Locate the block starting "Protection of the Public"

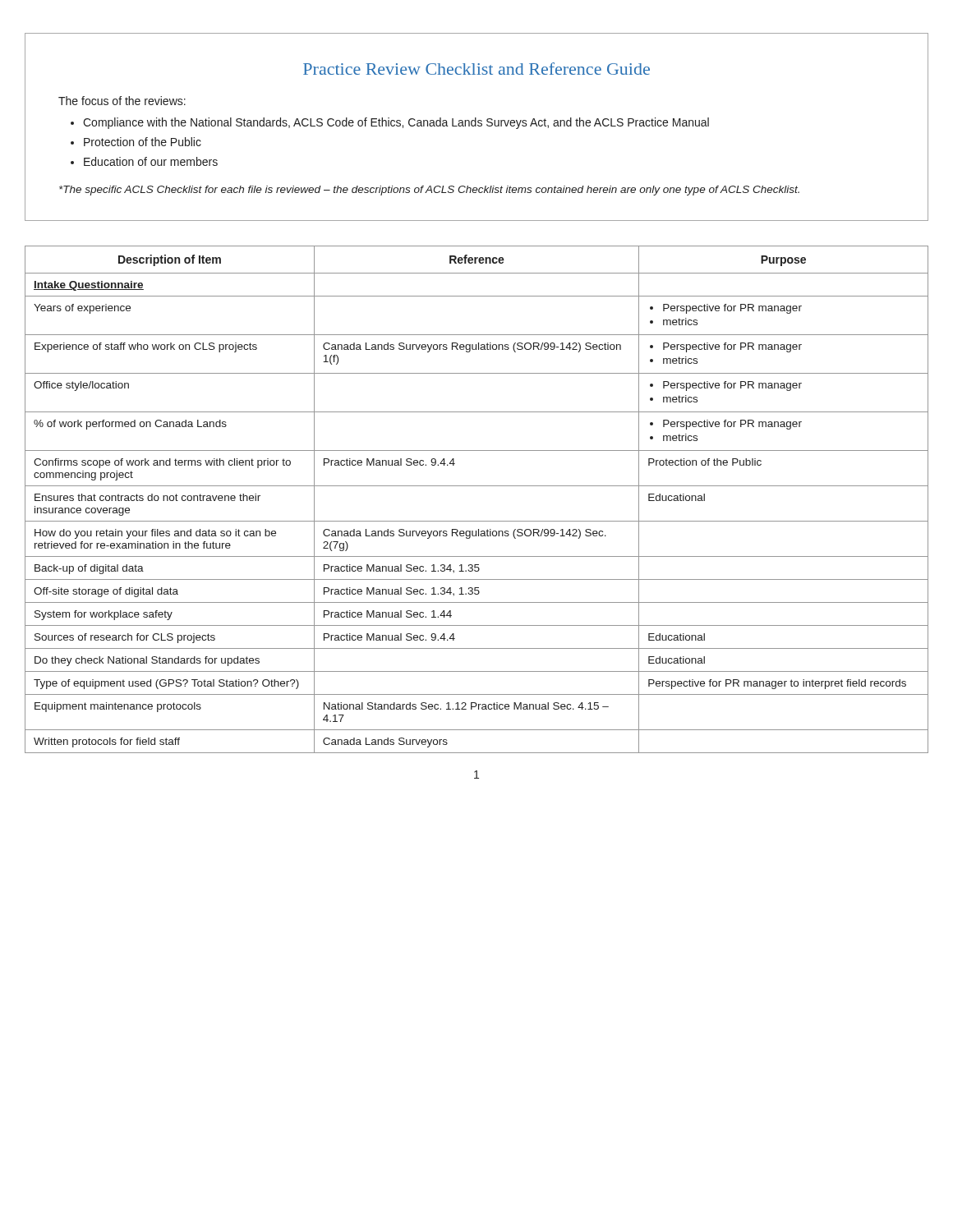click(x=143, y=142)
